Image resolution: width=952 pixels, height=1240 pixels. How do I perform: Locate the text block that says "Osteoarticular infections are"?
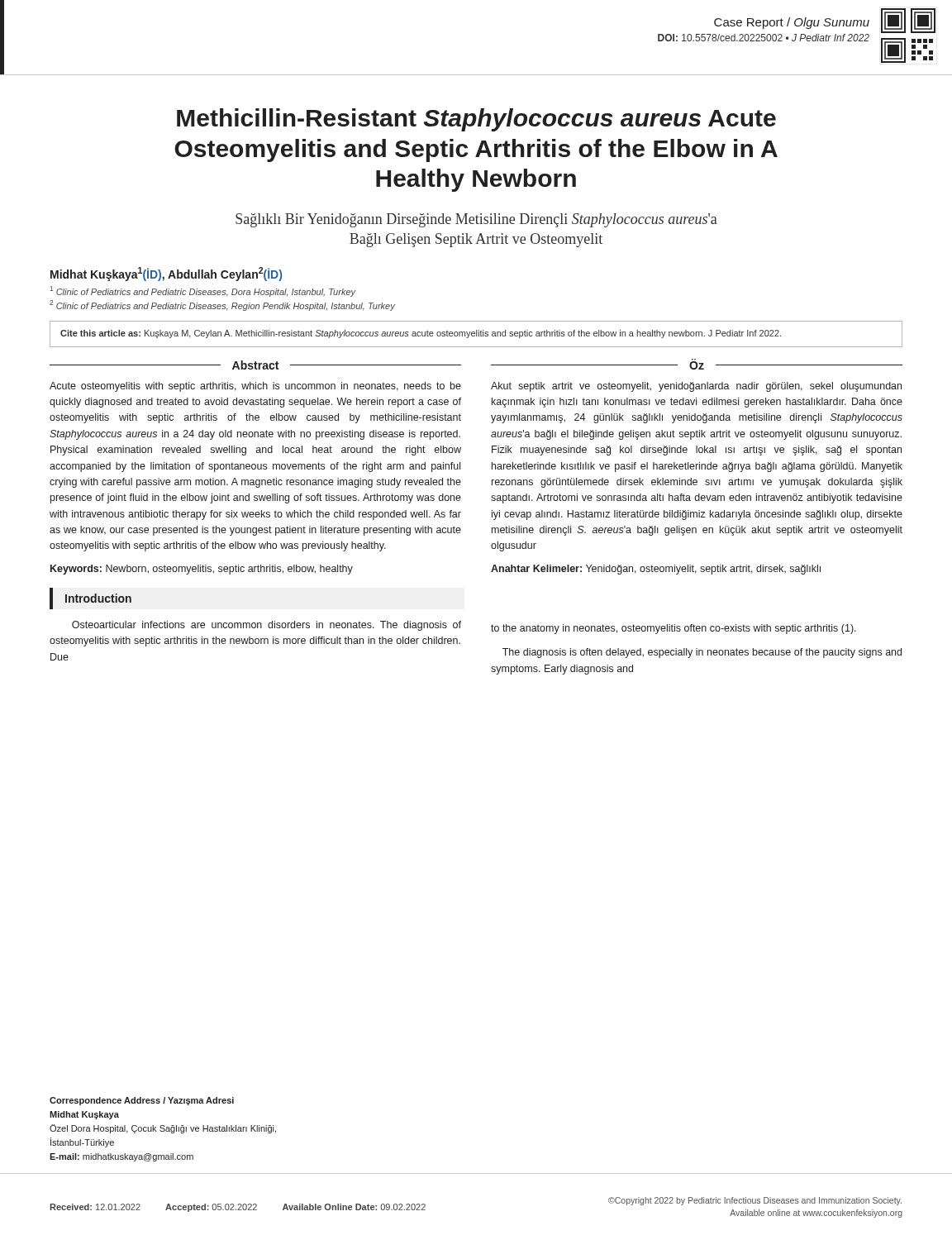click(255, 641)
